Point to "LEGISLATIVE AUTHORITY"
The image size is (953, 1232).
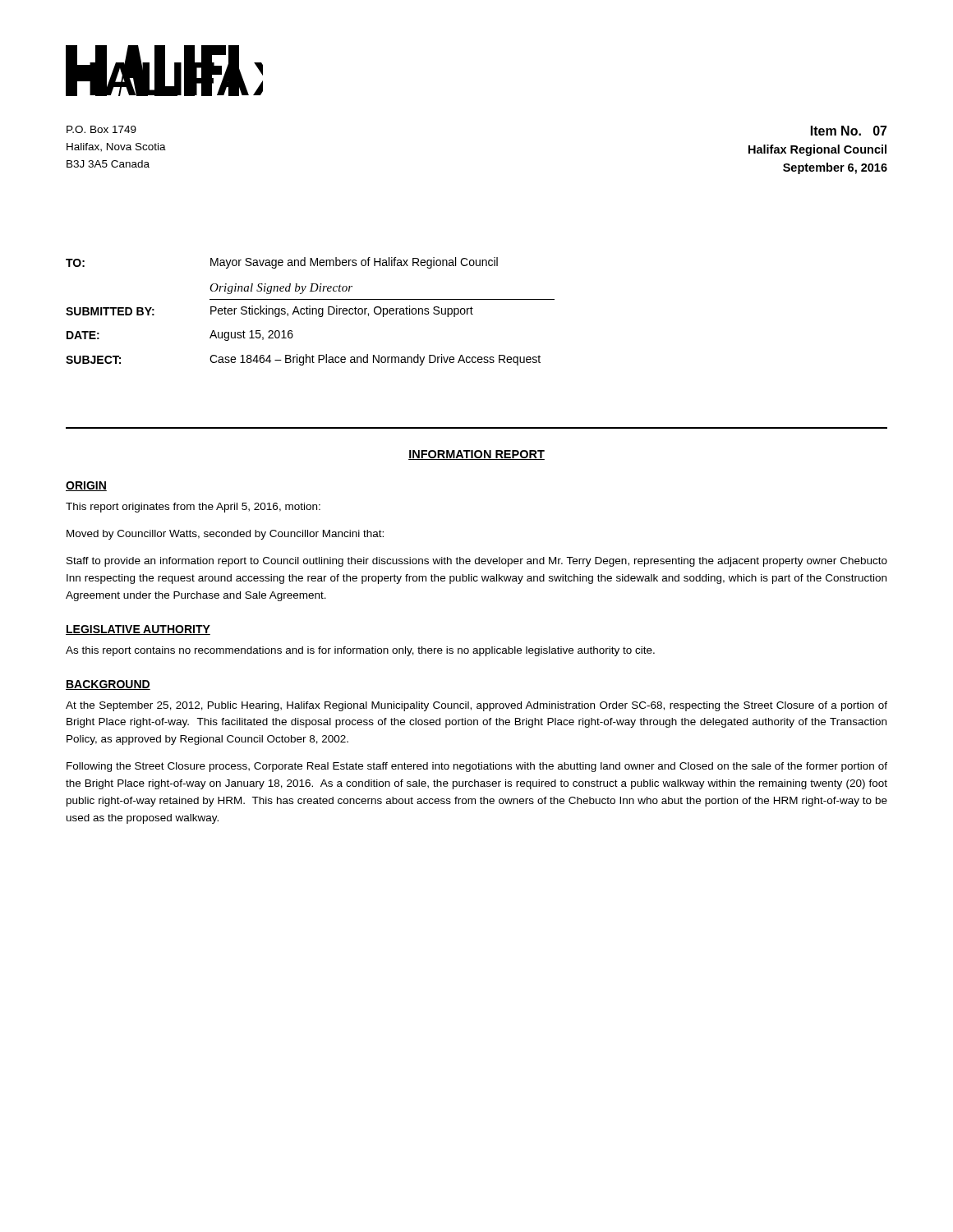[x=138, y=629]
